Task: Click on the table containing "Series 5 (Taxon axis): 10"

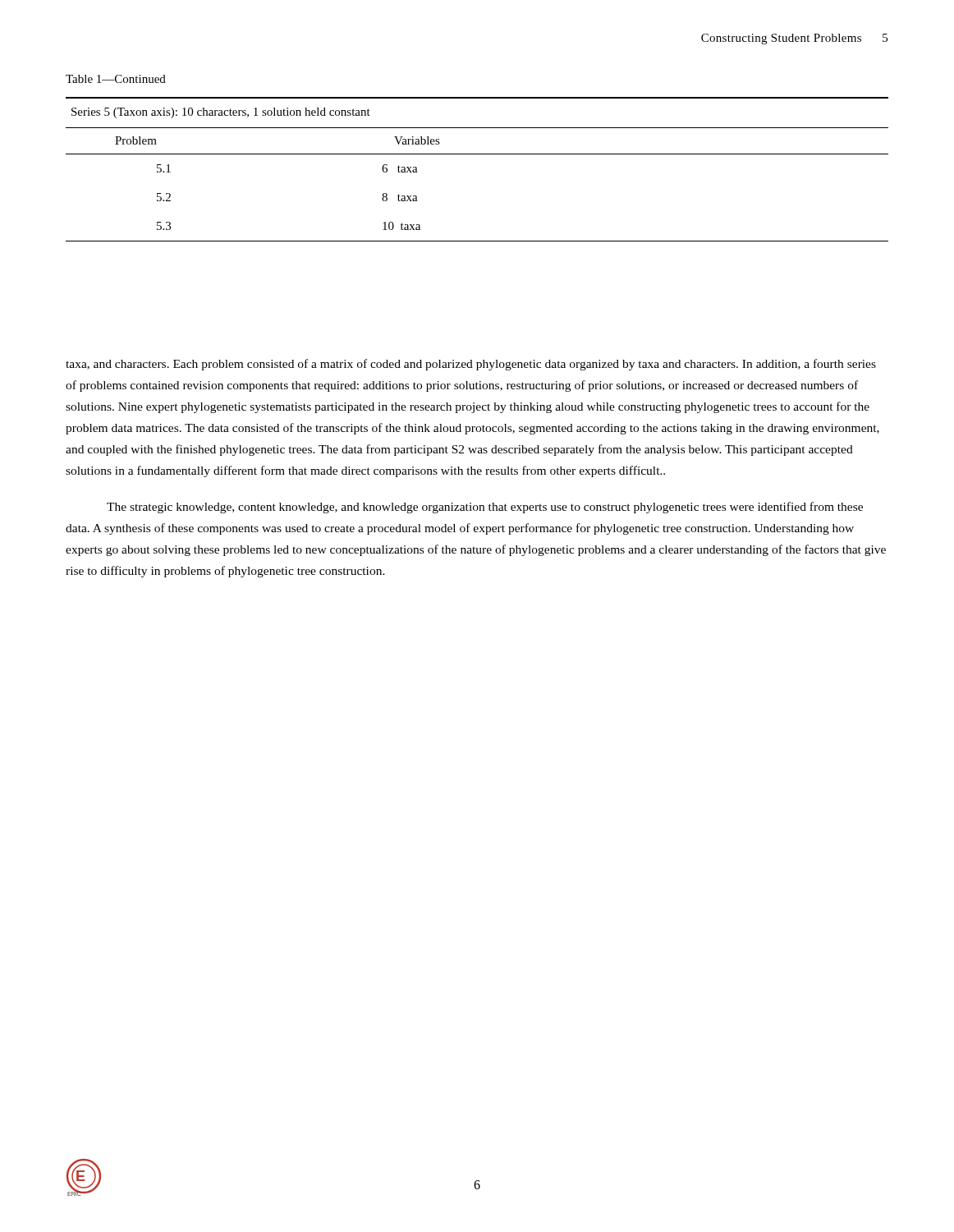Action: tap(477, 169)
